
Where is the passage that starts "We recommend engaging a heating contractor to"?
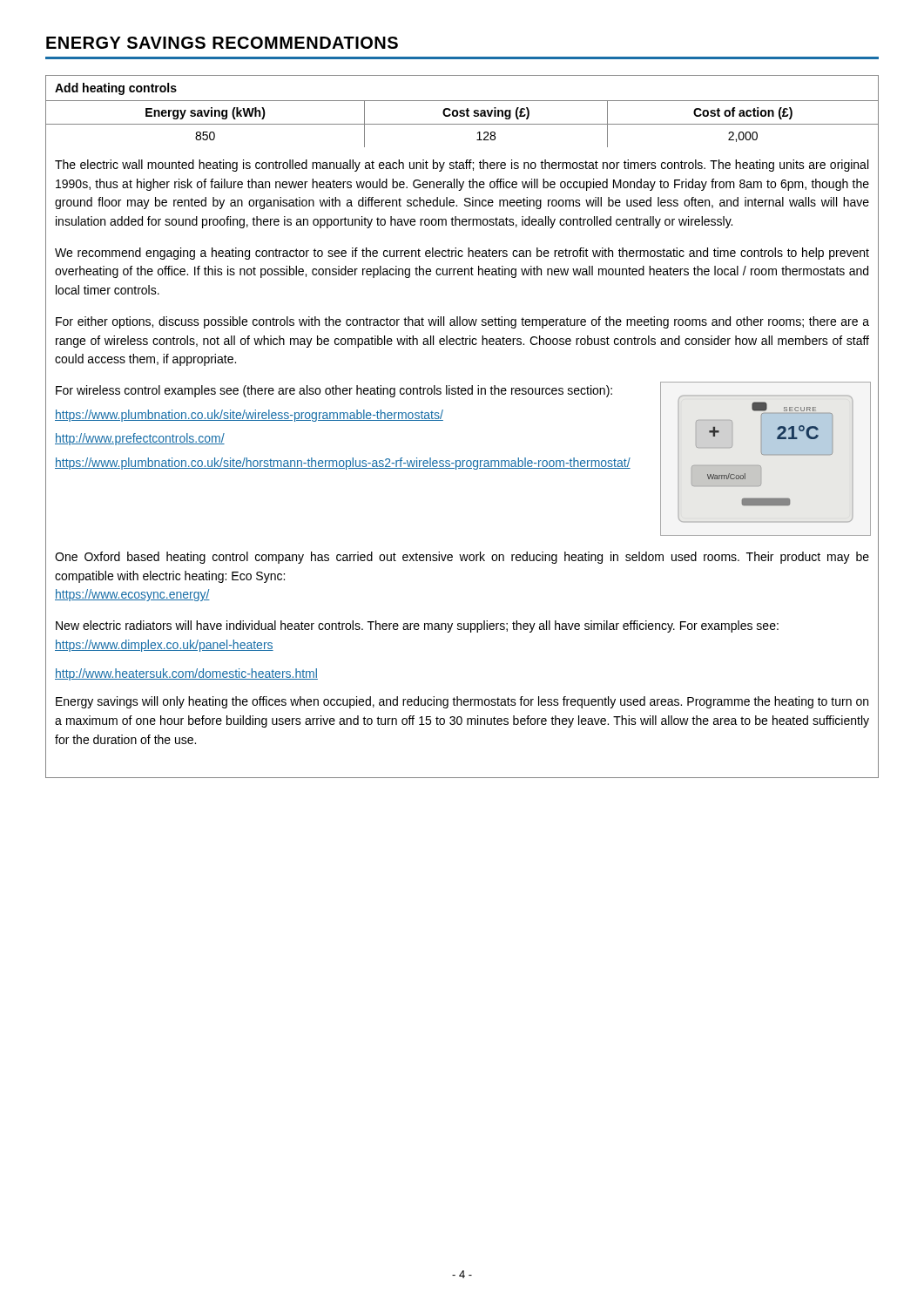pos(462,272)
